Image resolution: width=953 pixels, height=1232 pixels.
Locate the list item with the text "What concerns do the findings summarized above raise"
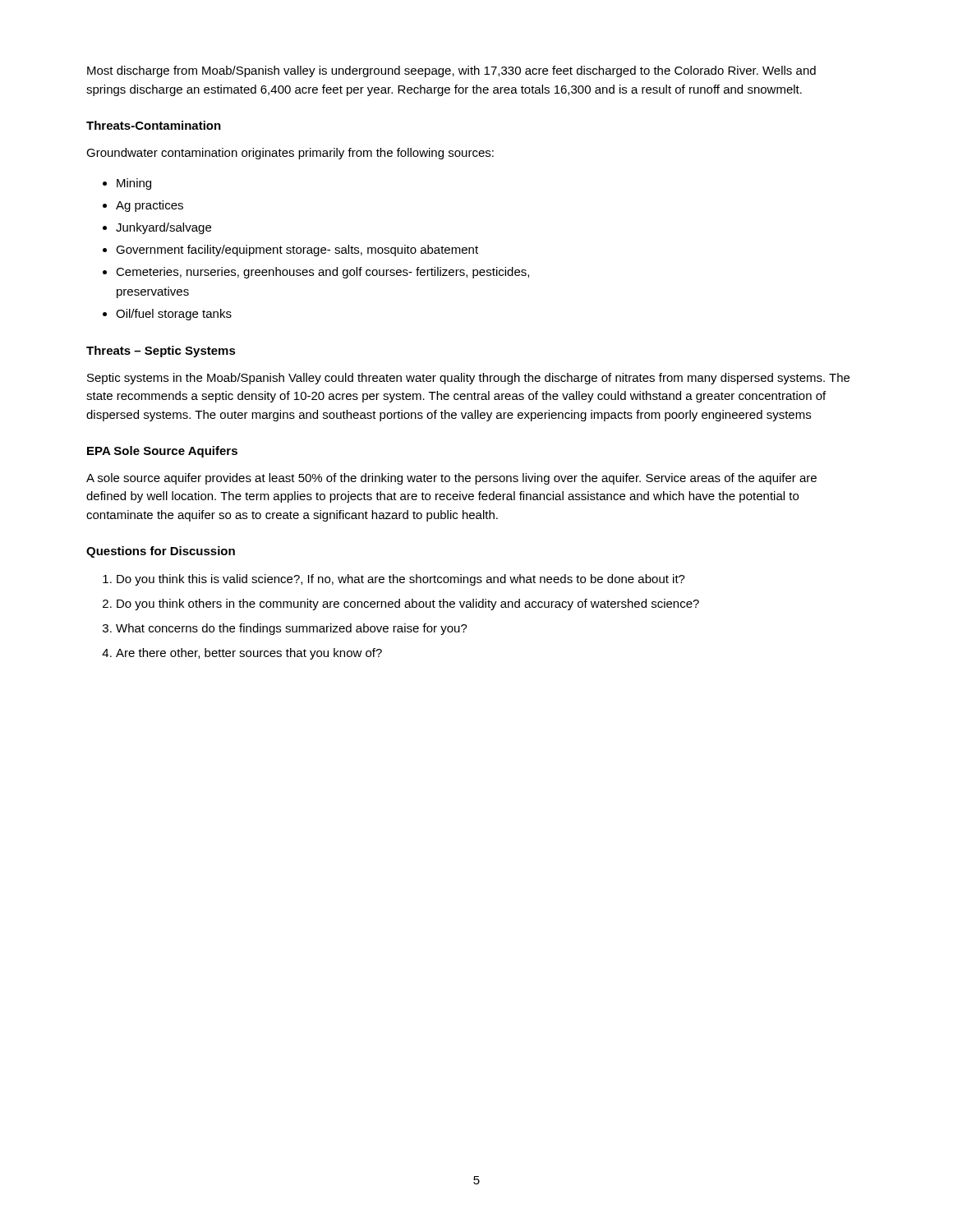pos(292,628)
